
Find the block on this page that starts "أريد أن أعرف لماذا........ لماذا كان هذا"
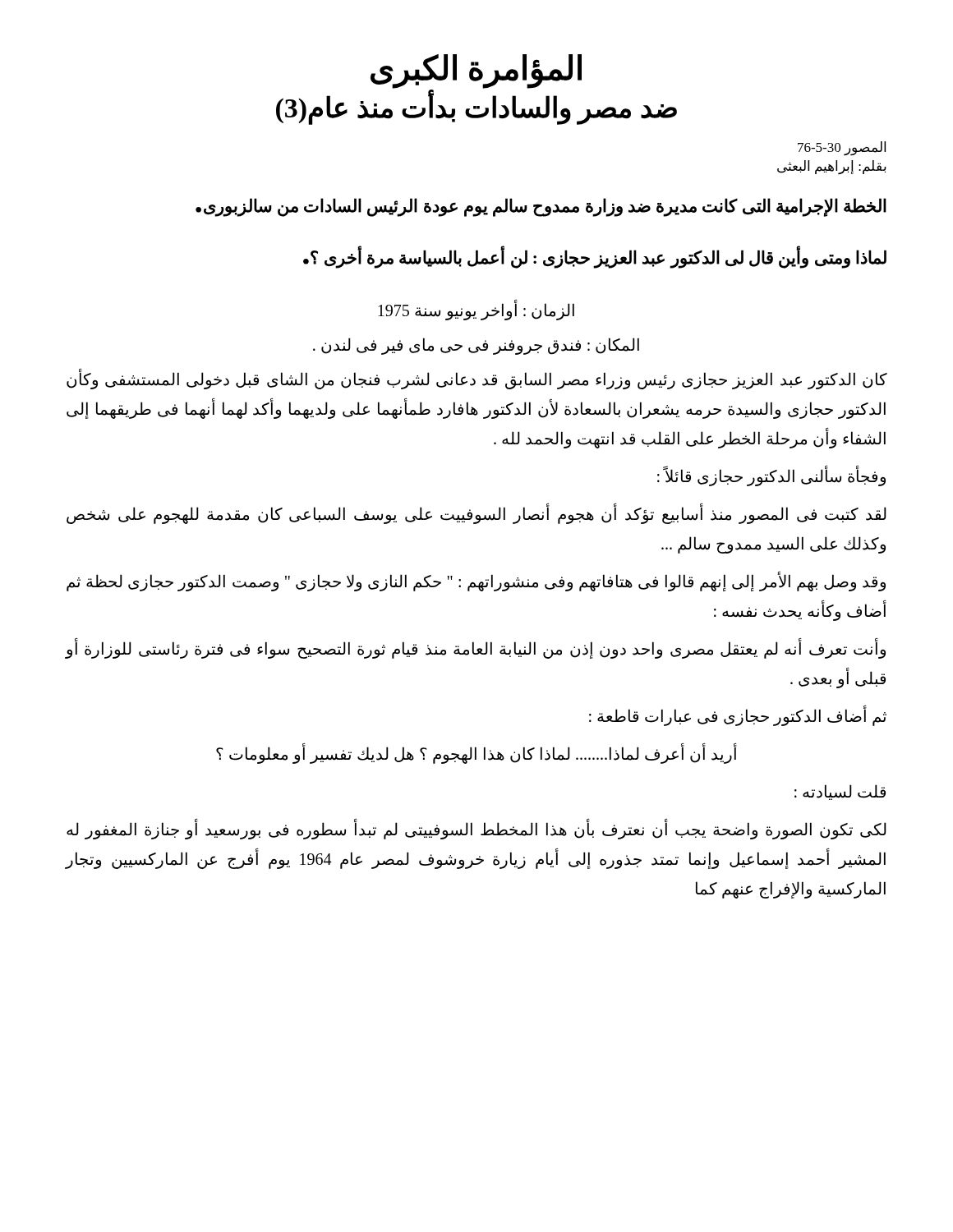(x=476, y=754)
